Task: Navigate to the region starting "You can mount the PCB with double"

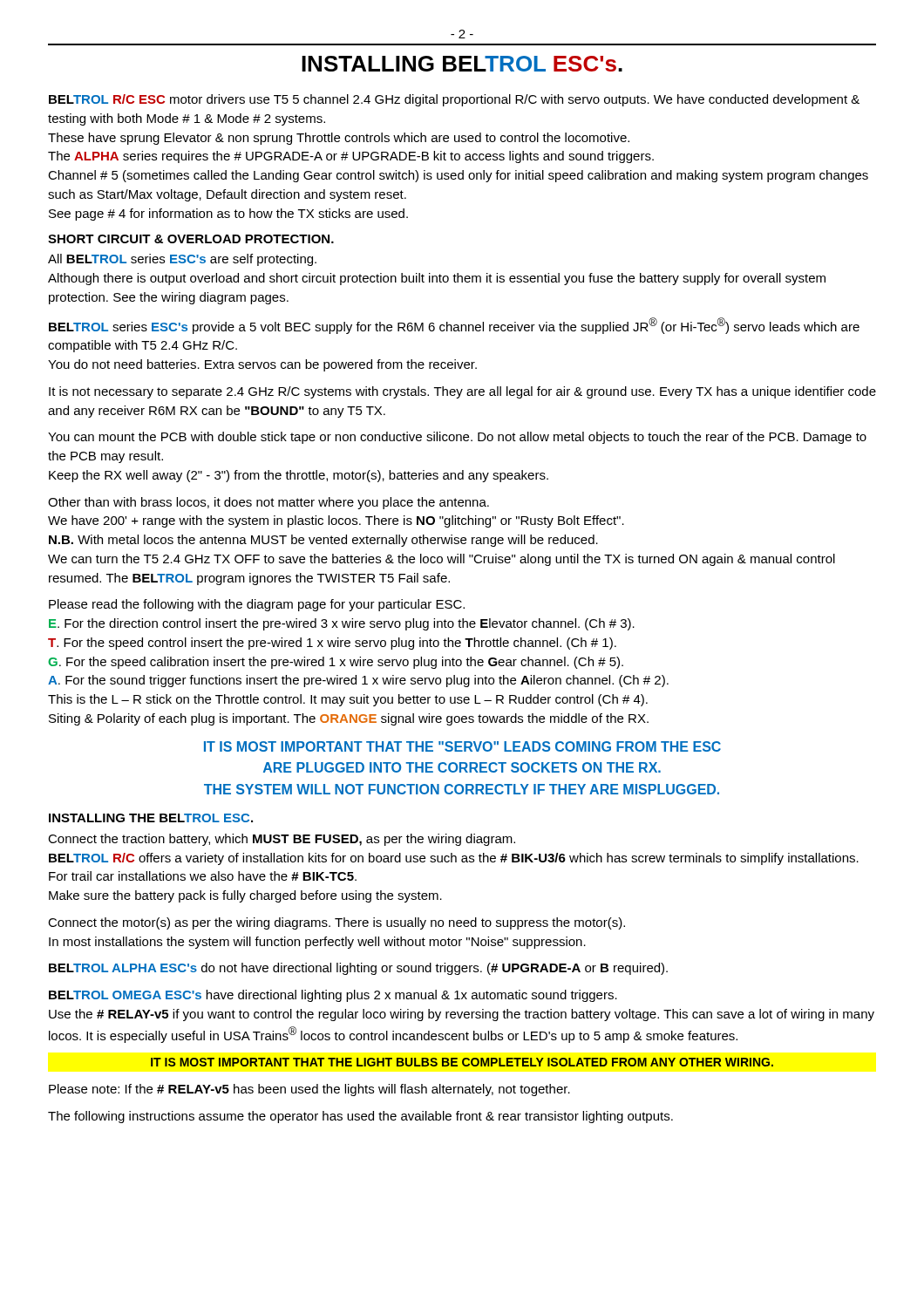Action: 457,438
